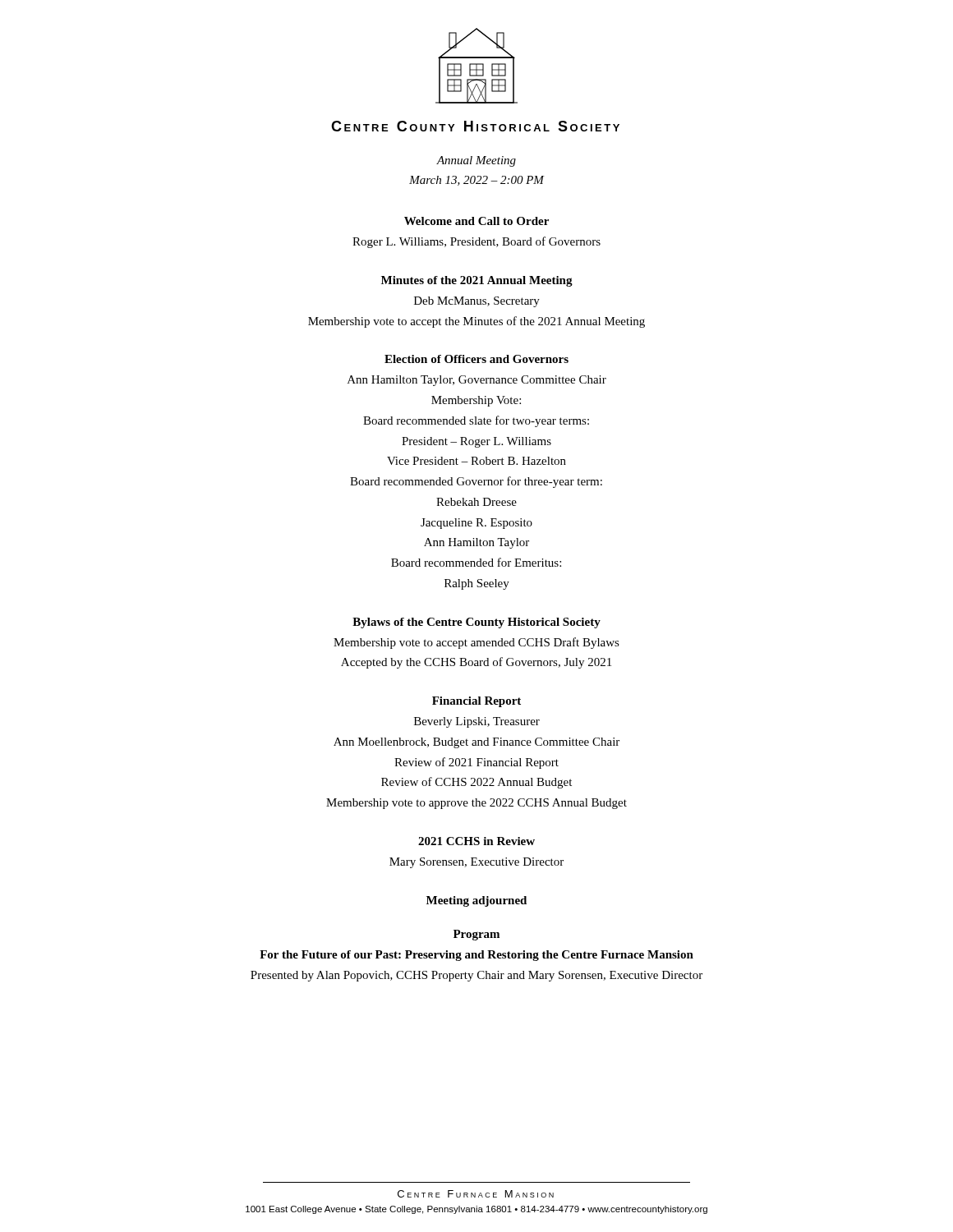The height and width of the screenshot is (1232, 953).
Task: Click on the text starting "Deb McManus, Secretary"
Action: coord(476,311)
